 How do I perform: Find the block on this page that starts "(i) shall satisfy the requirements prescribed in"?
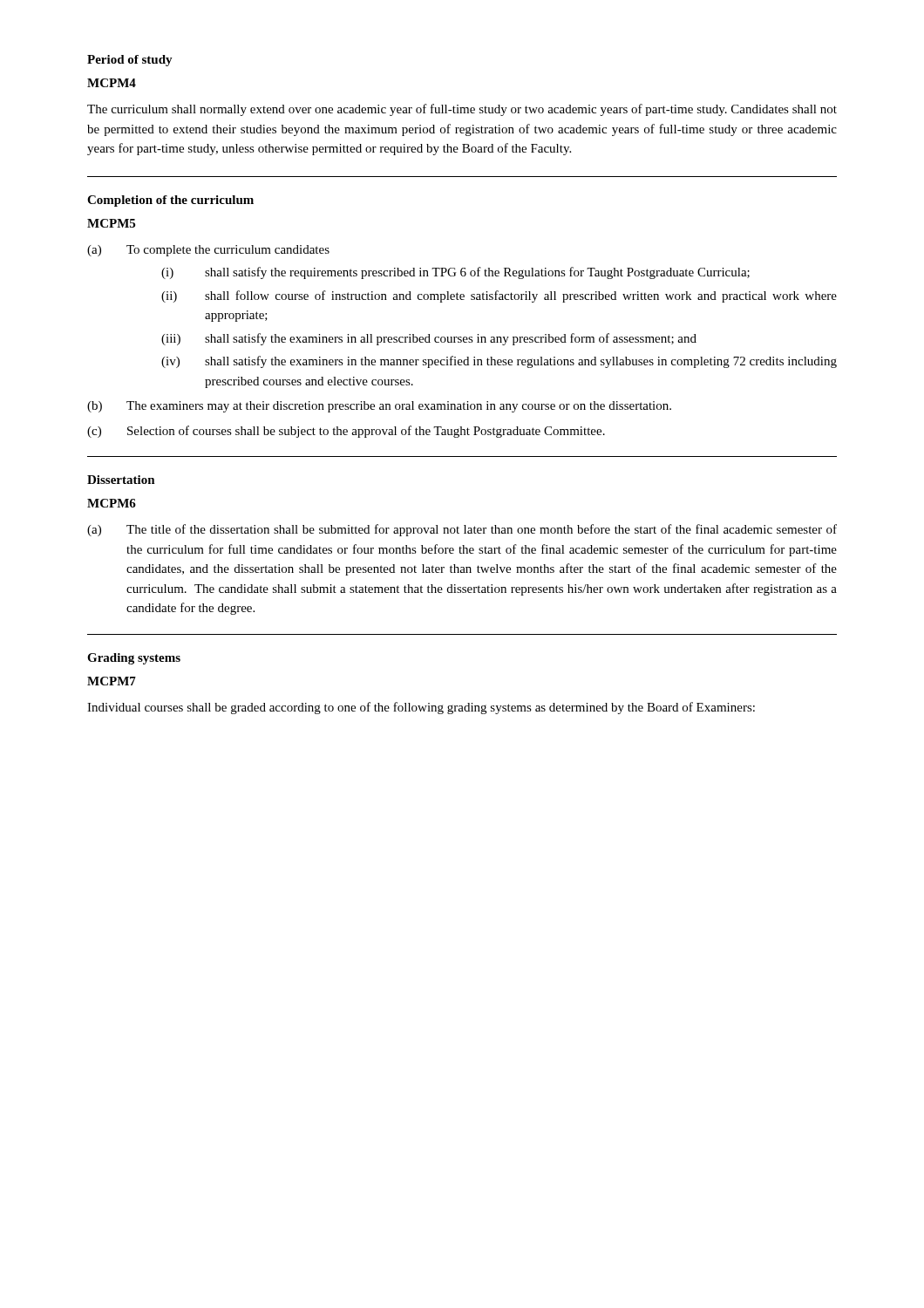click(456, 272)
